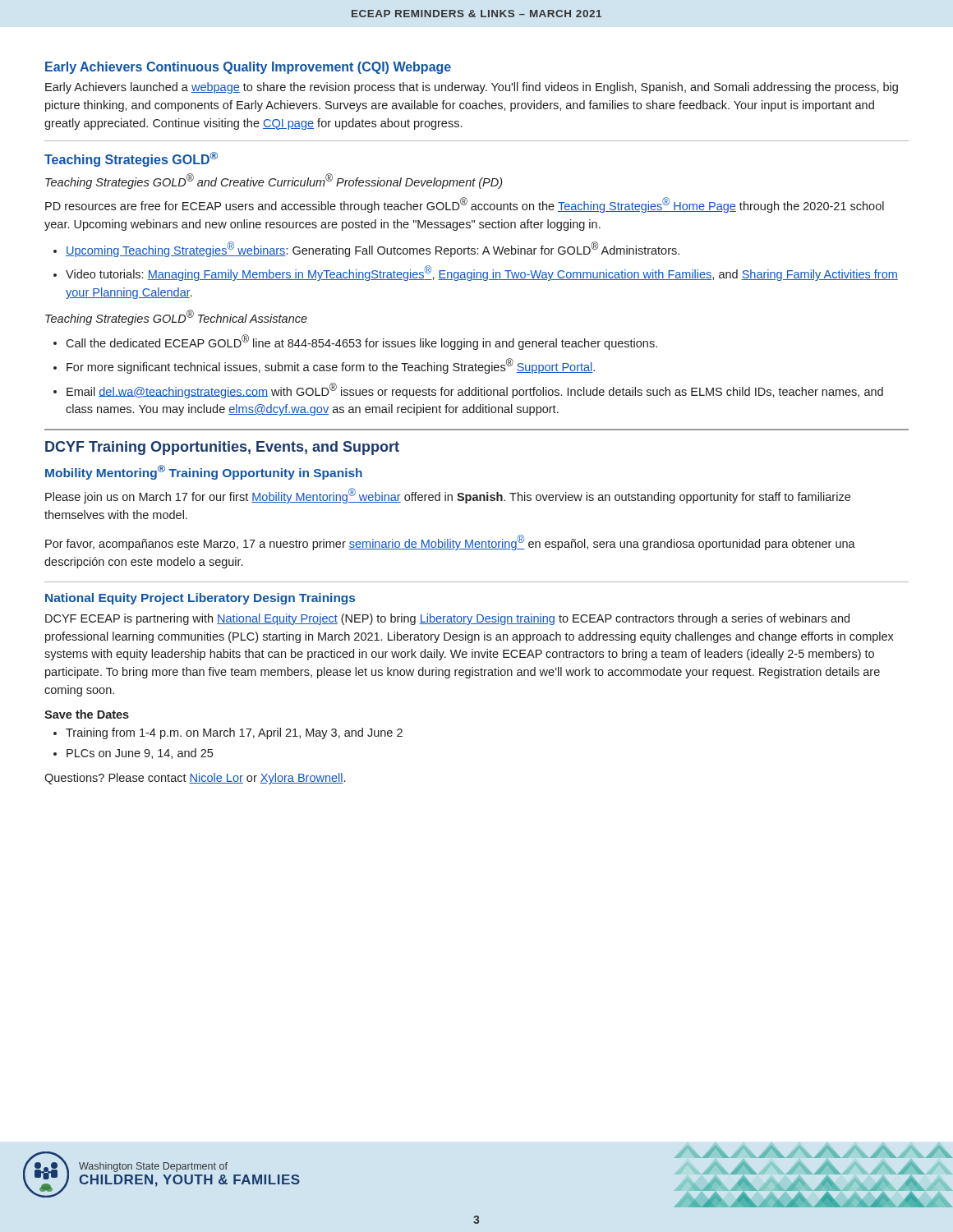This screenshot has width=953, height=1232.
Task: Select the list item that says "PLCs on June 9,"
Action: [140, 753]
